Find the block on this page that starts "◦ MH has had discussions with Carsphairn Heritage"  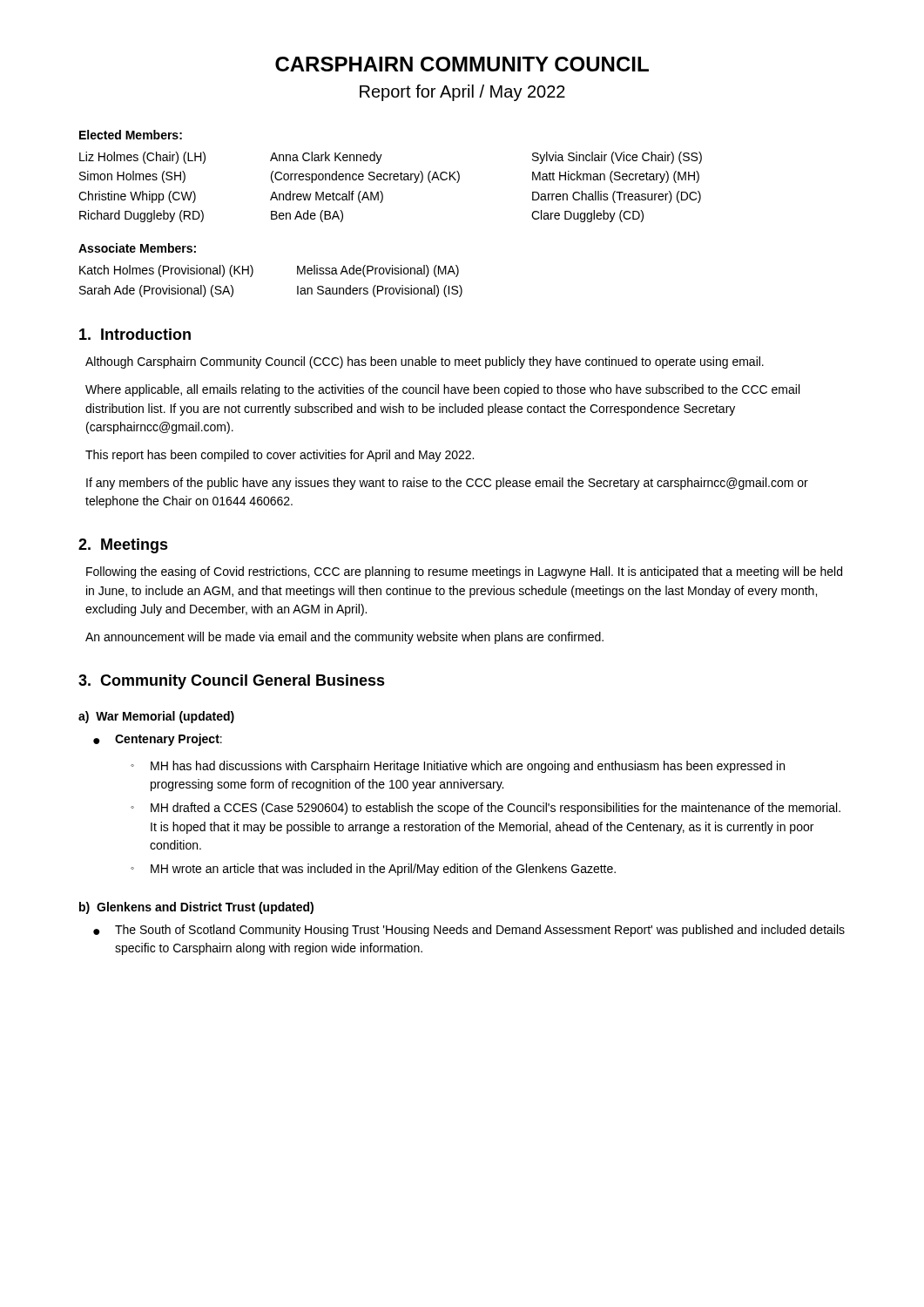pos(488,776)
